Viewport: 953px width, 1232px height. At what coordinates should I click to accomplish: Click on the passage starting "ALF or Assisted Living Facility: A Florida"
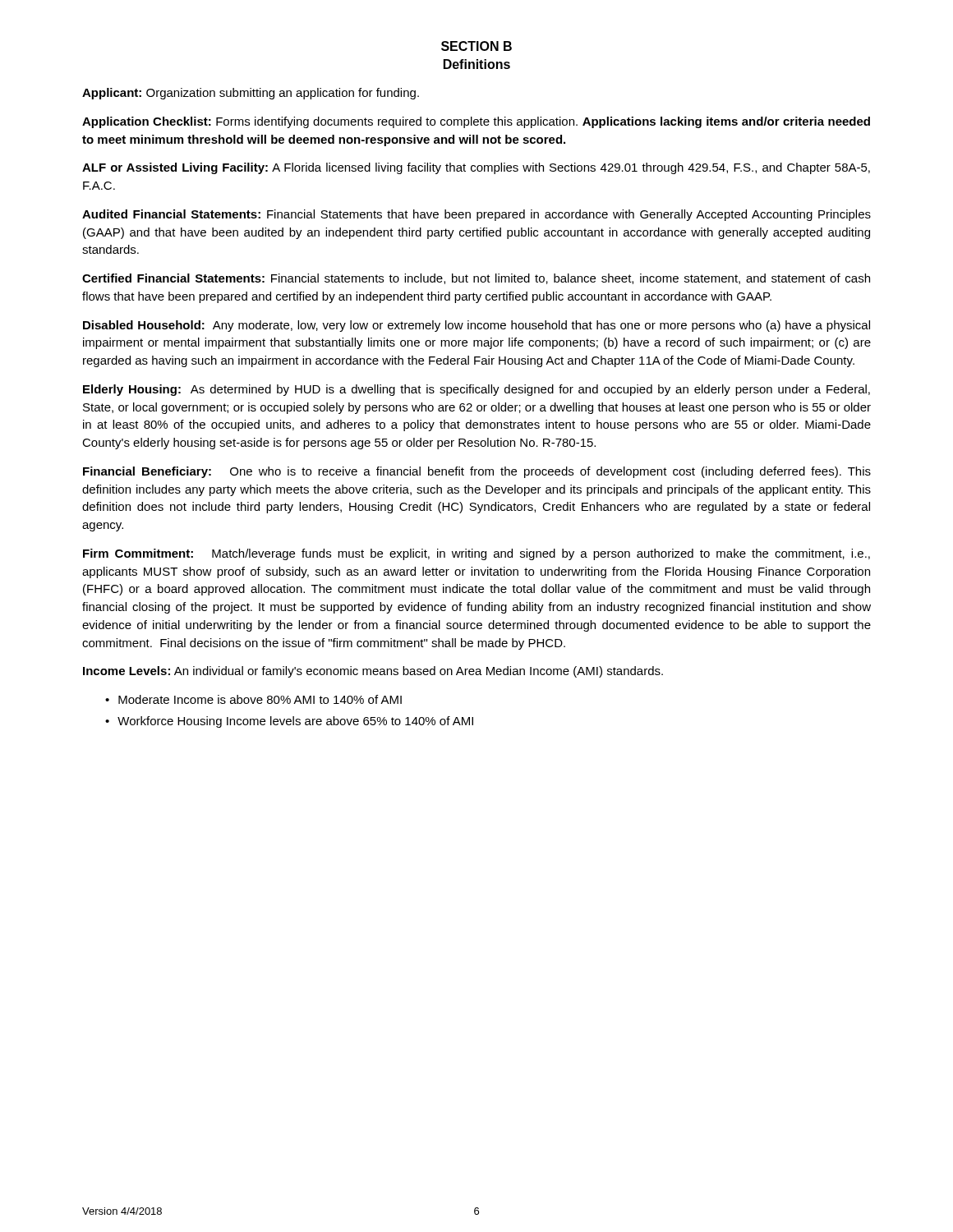(476, 176)
